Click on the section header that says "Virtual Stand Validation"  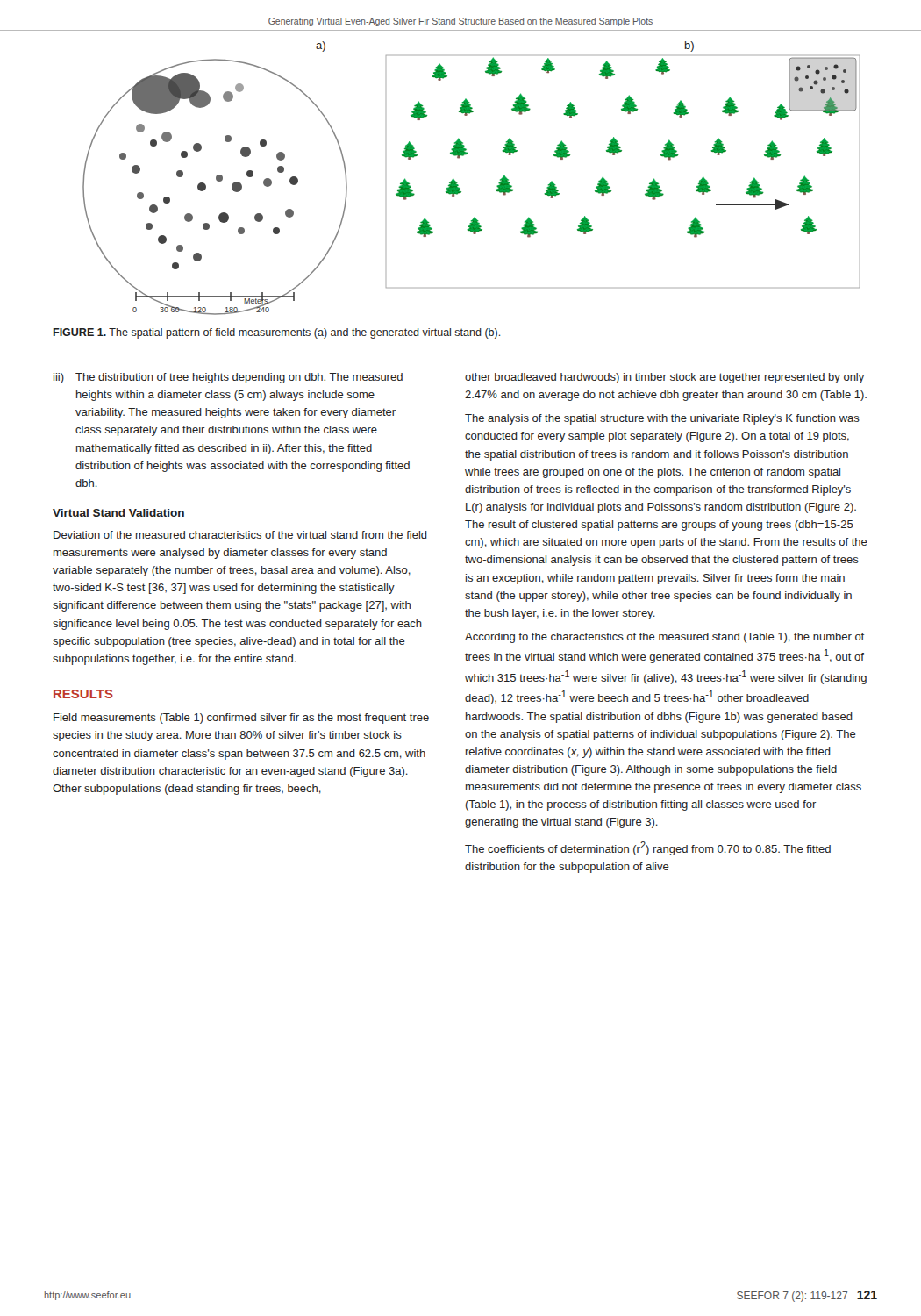(x=119, y=513)
